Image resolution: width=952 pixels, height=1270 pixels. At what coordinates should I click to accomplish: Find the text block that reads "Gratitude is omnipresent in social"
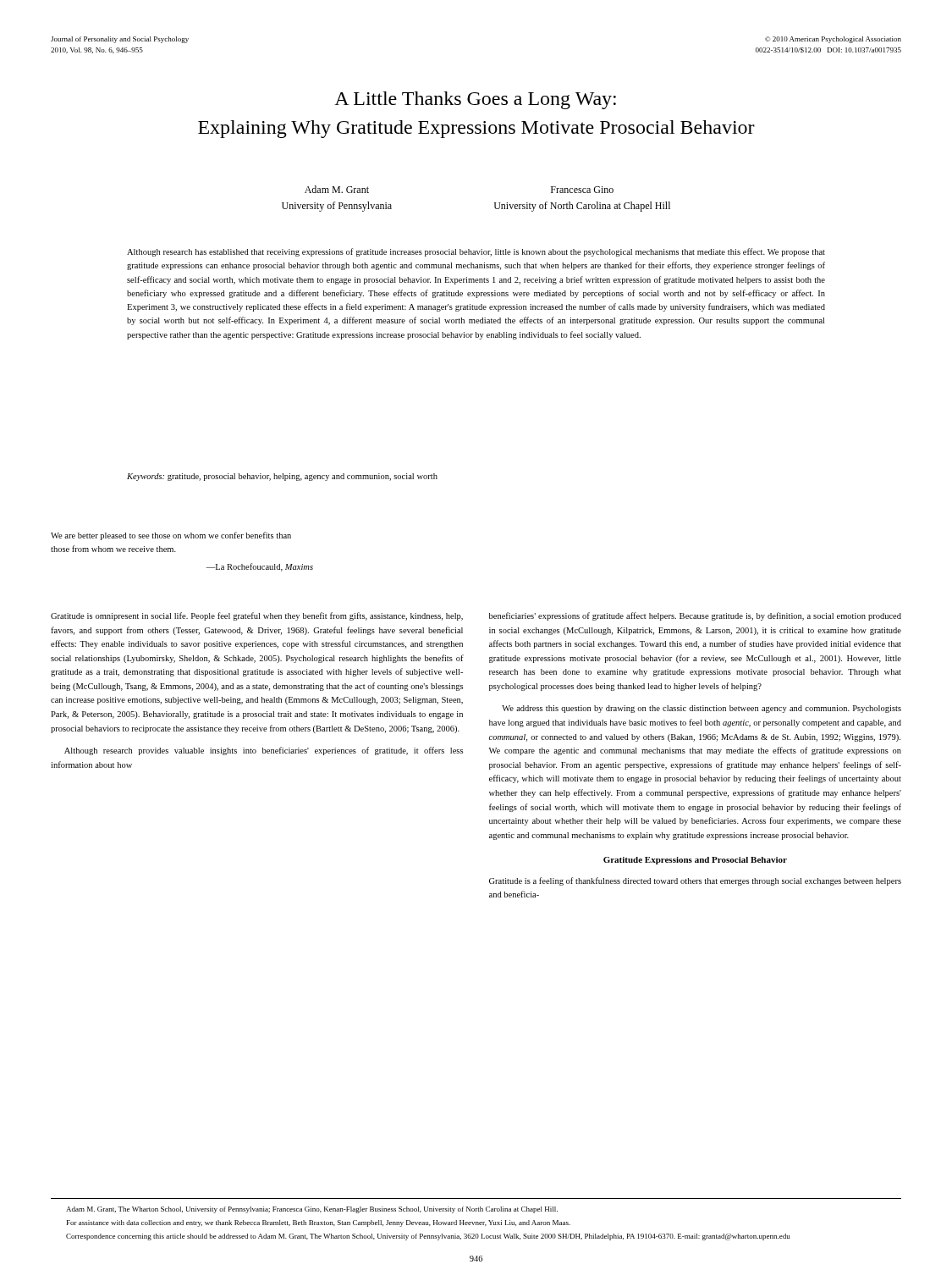[x=257, y=691]
